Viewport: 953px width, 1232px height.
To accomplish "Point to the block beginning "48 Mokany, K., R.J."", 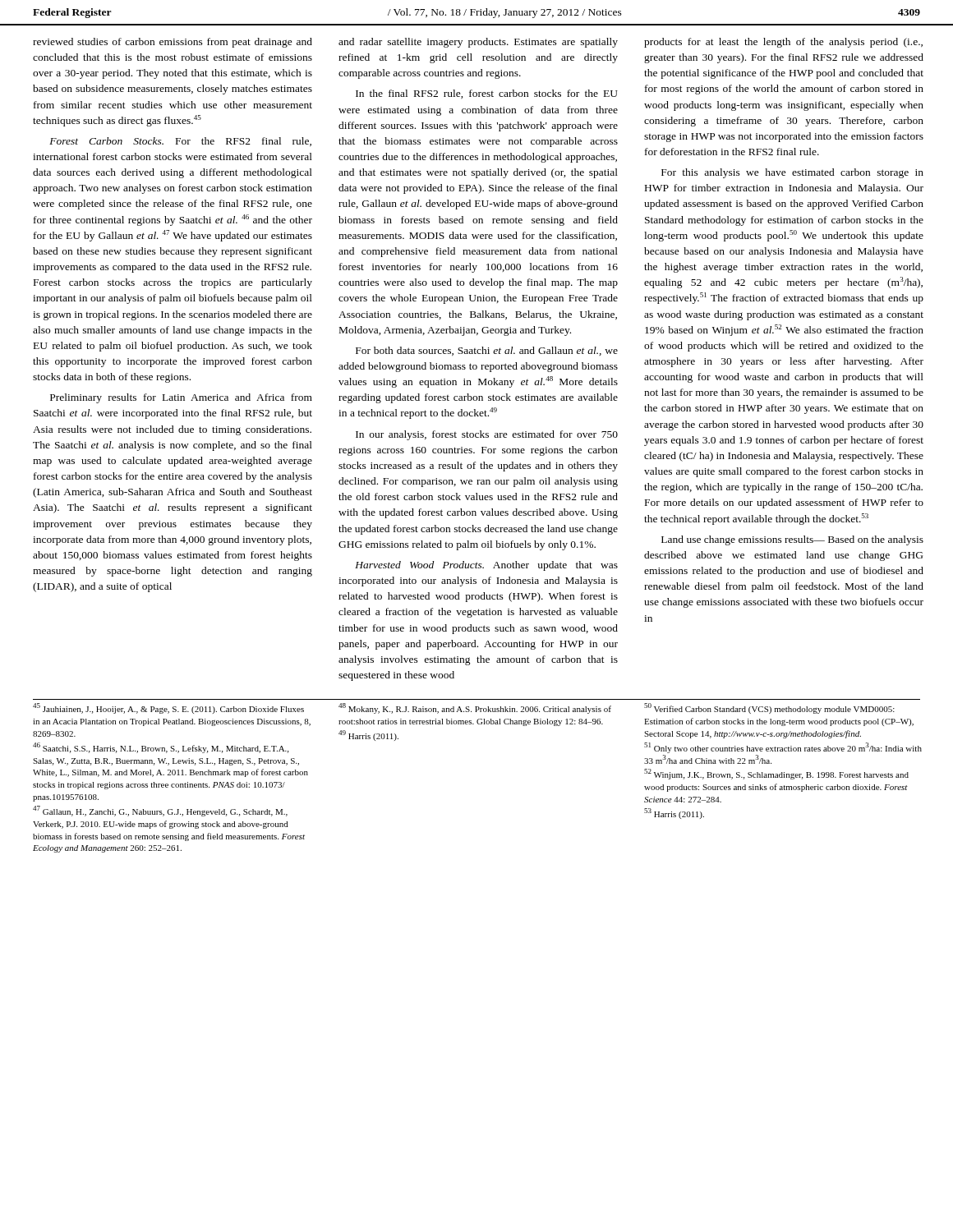I will [475, 715].
